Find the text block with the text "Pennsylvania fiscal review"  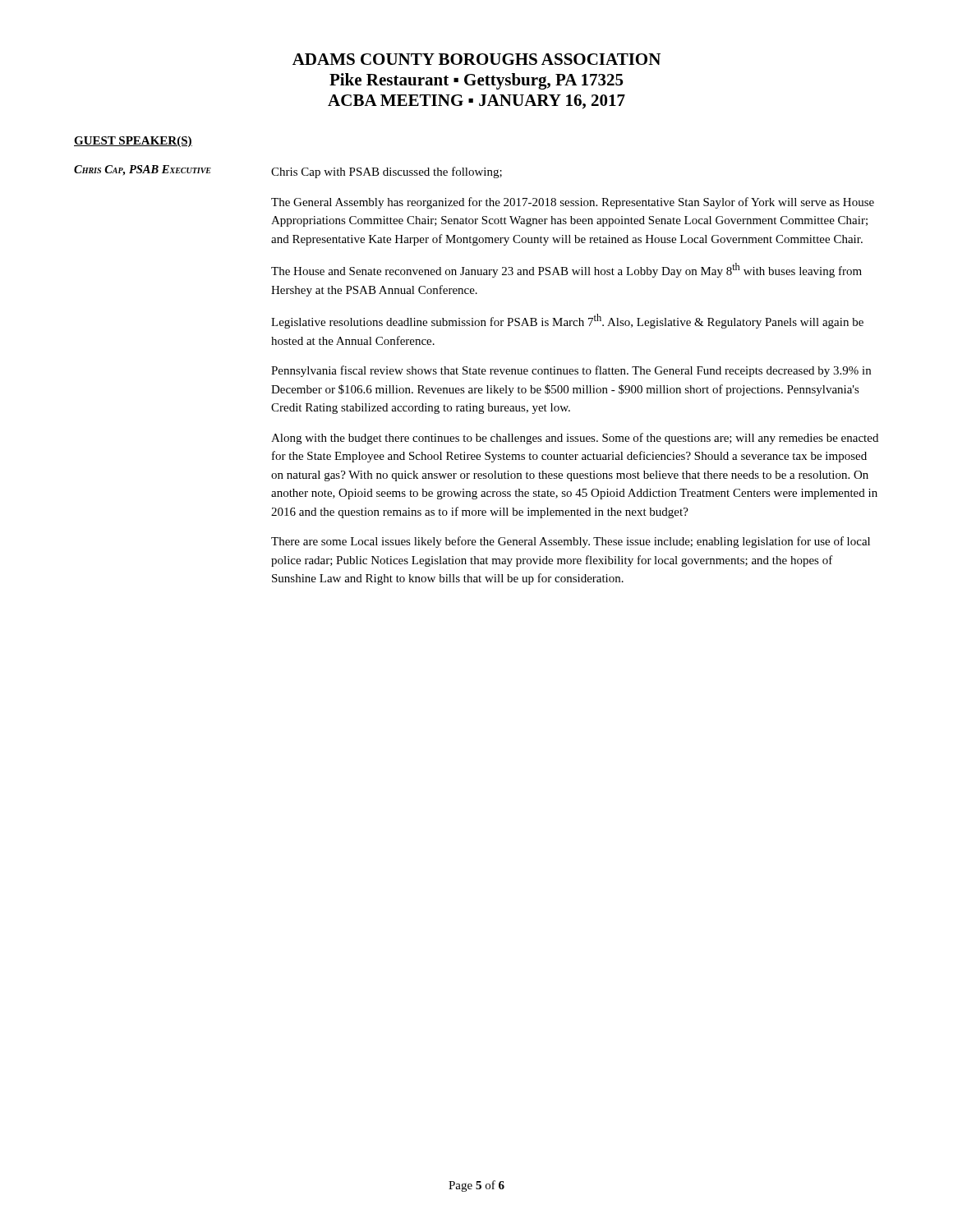coord(571,389)
